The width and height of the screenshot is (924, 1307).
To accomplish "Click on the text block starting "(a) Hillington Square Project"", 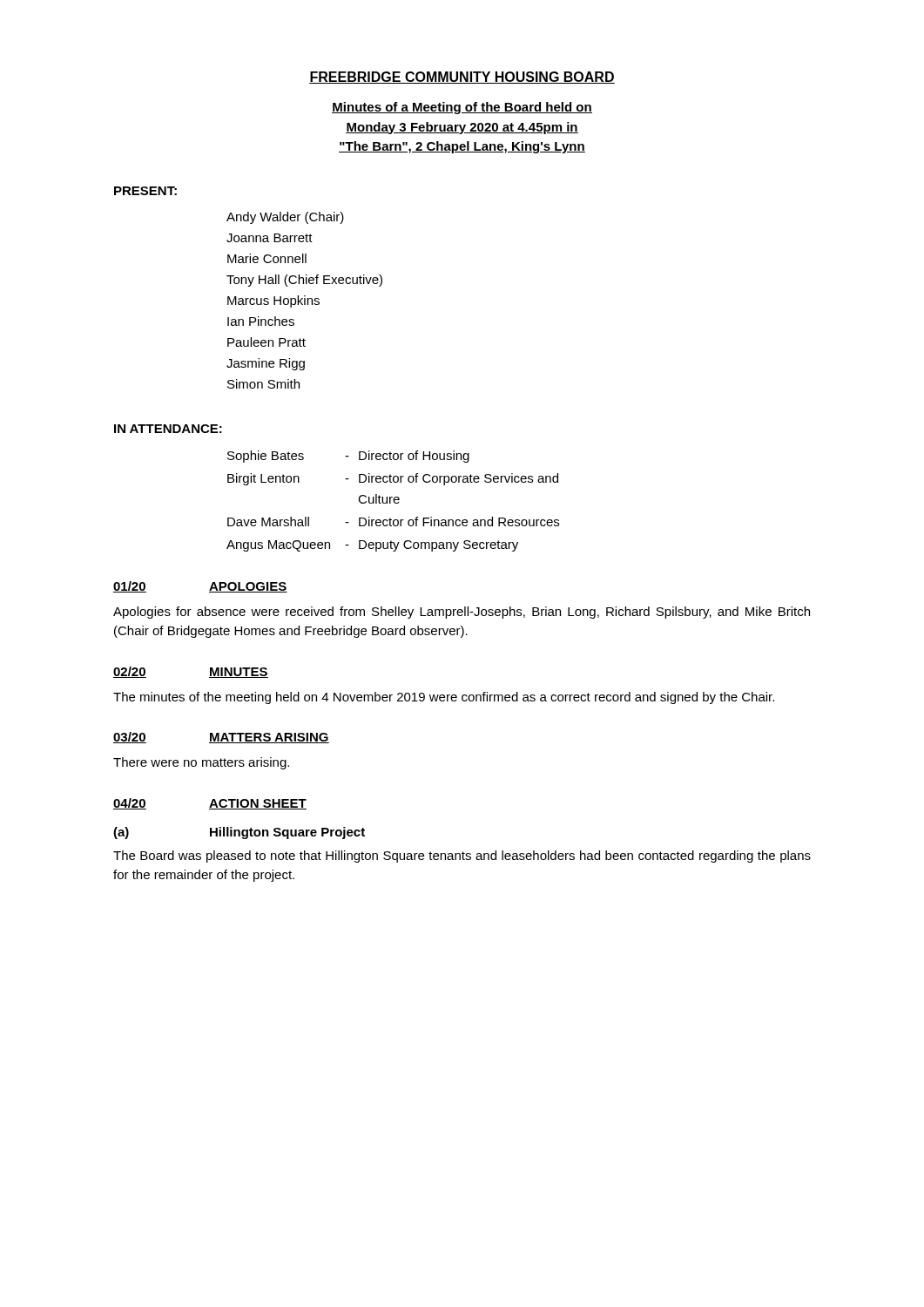I will 239,833.
